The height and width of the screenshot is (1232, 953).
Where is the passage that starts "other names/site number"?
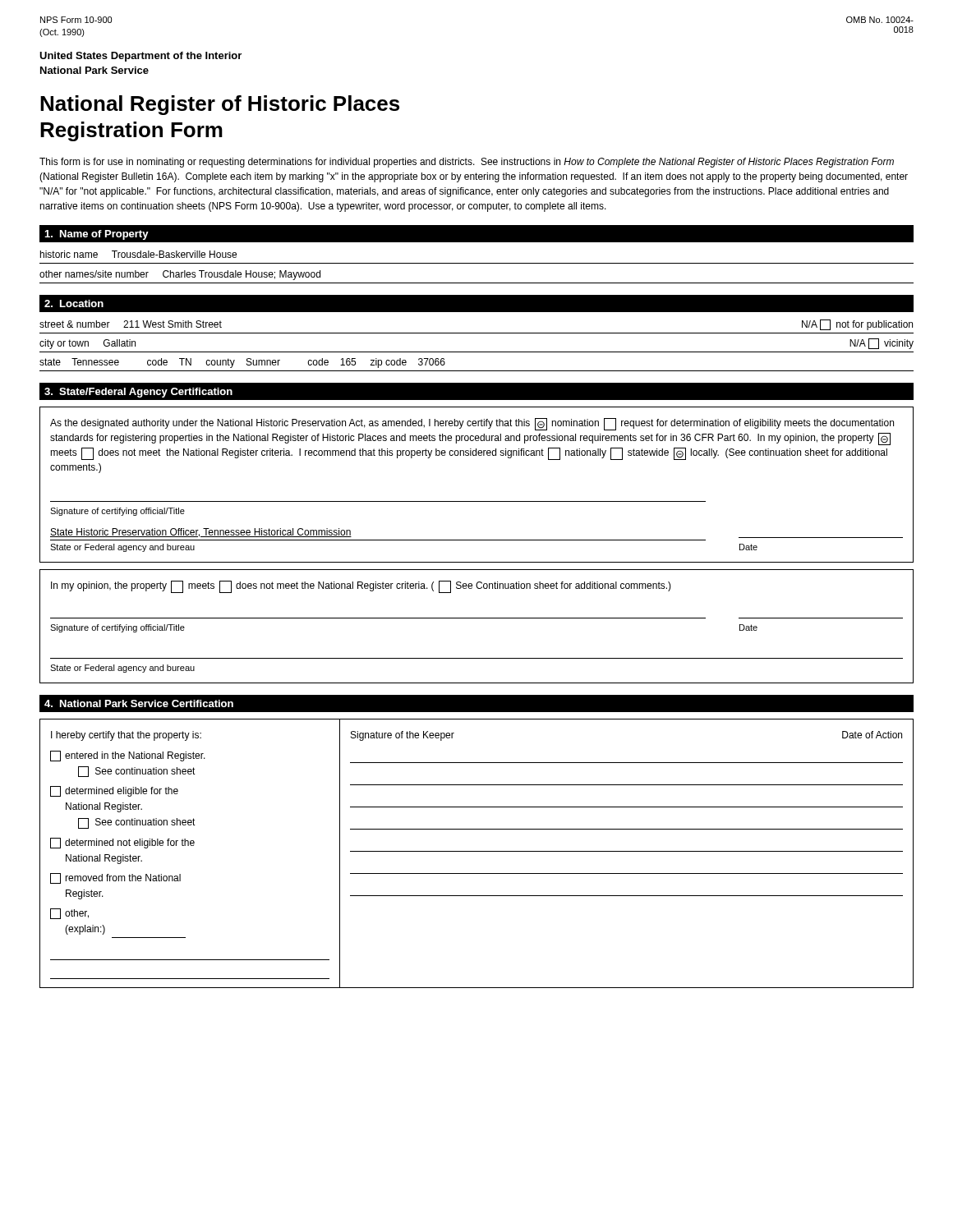pos(180,274)
